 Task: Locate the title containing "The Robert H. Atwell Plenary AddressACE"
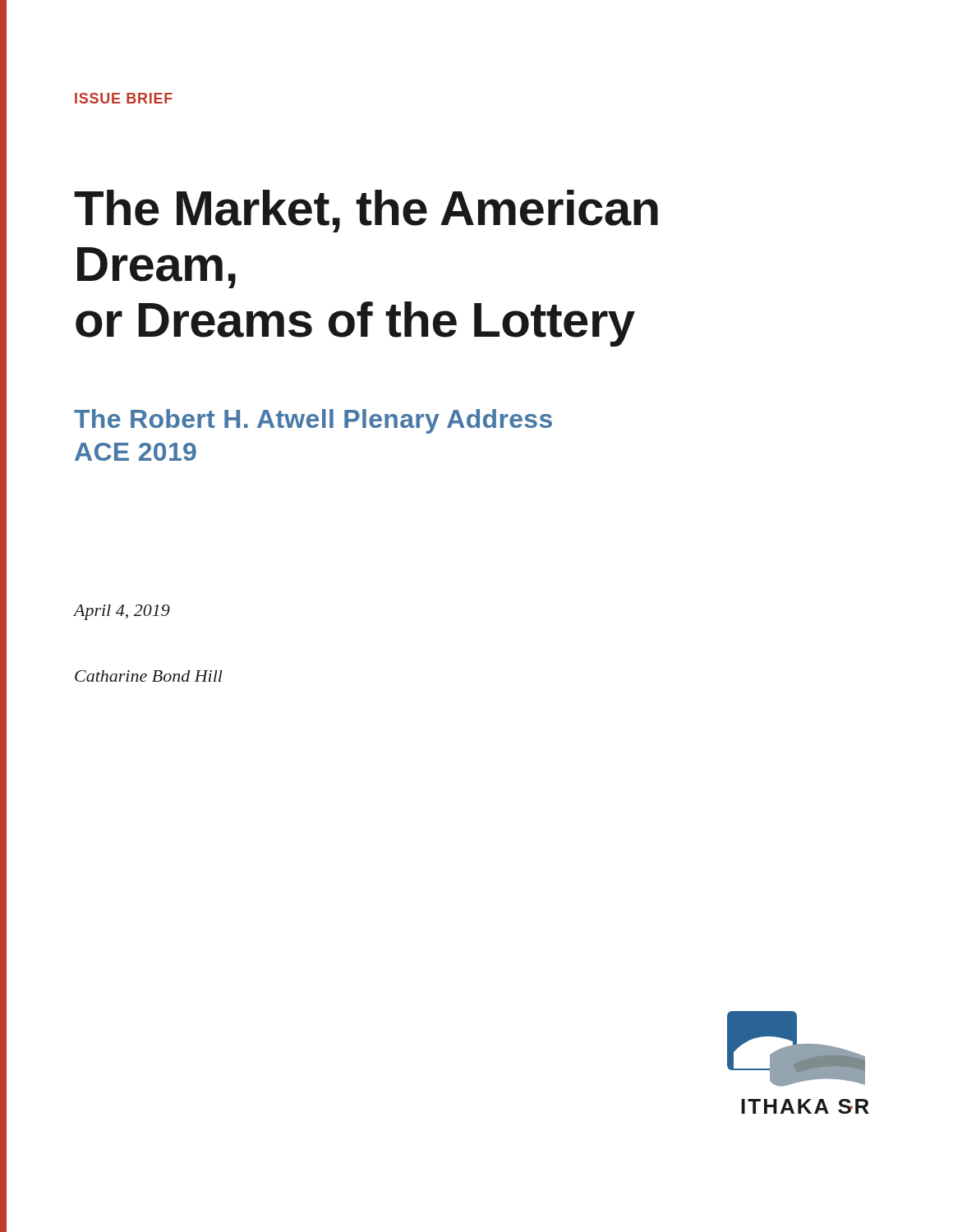(x=314, y=435)
